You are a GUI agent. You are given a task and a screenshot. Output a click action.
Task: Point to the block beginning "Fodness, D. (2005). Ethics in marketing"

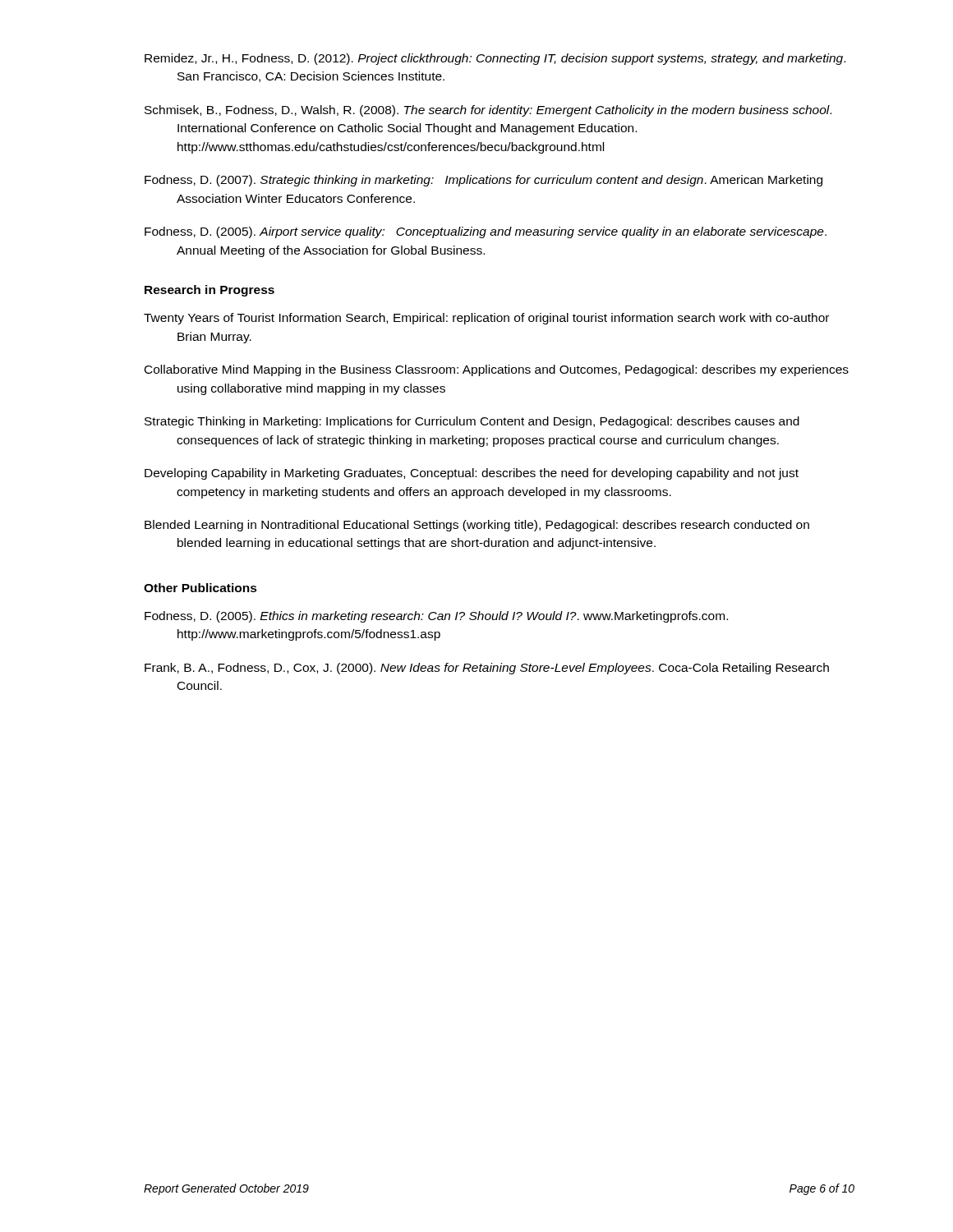(436, 625)
